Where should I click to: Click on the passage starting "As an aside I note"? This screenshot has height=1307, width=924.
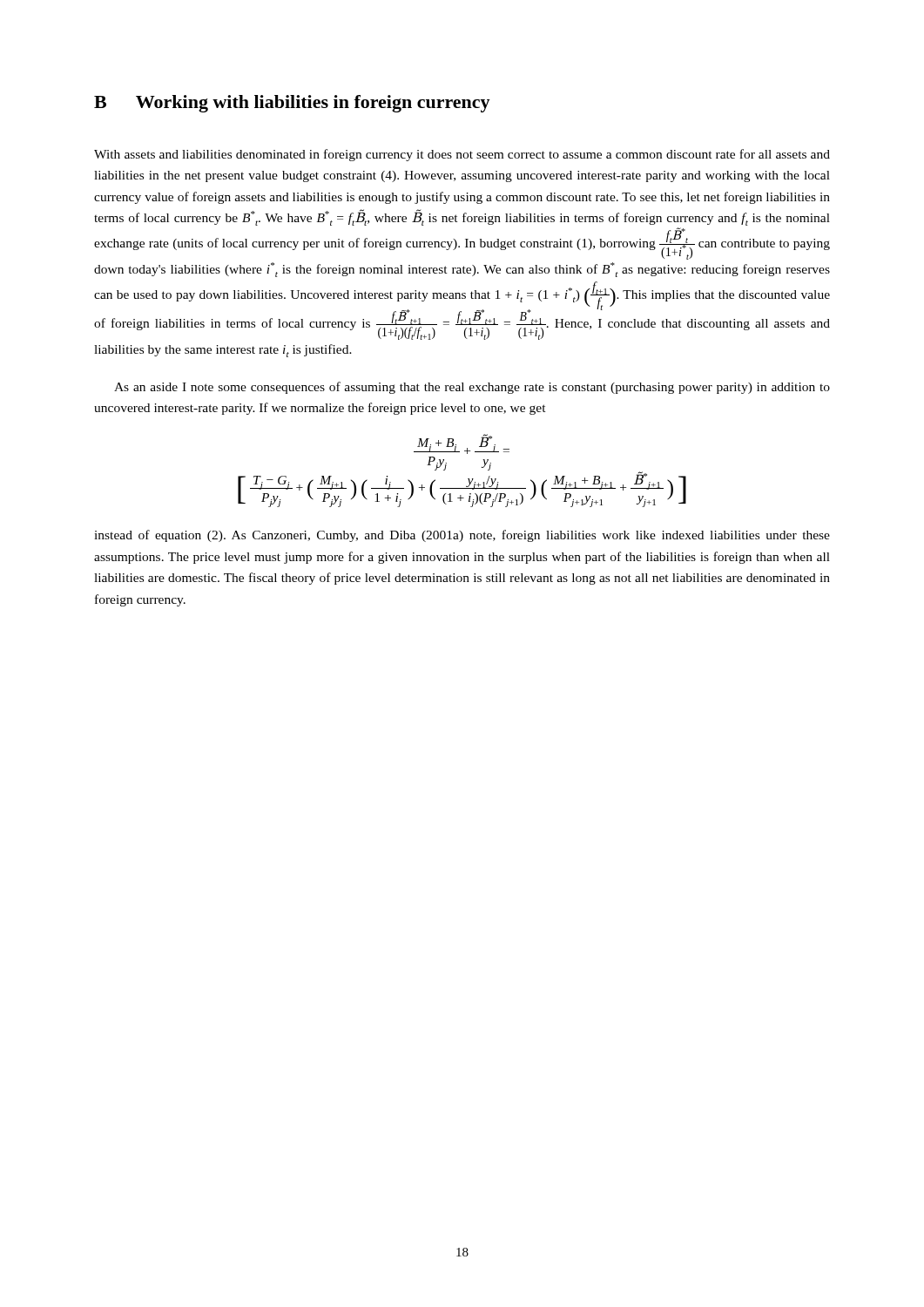[462, 397]
